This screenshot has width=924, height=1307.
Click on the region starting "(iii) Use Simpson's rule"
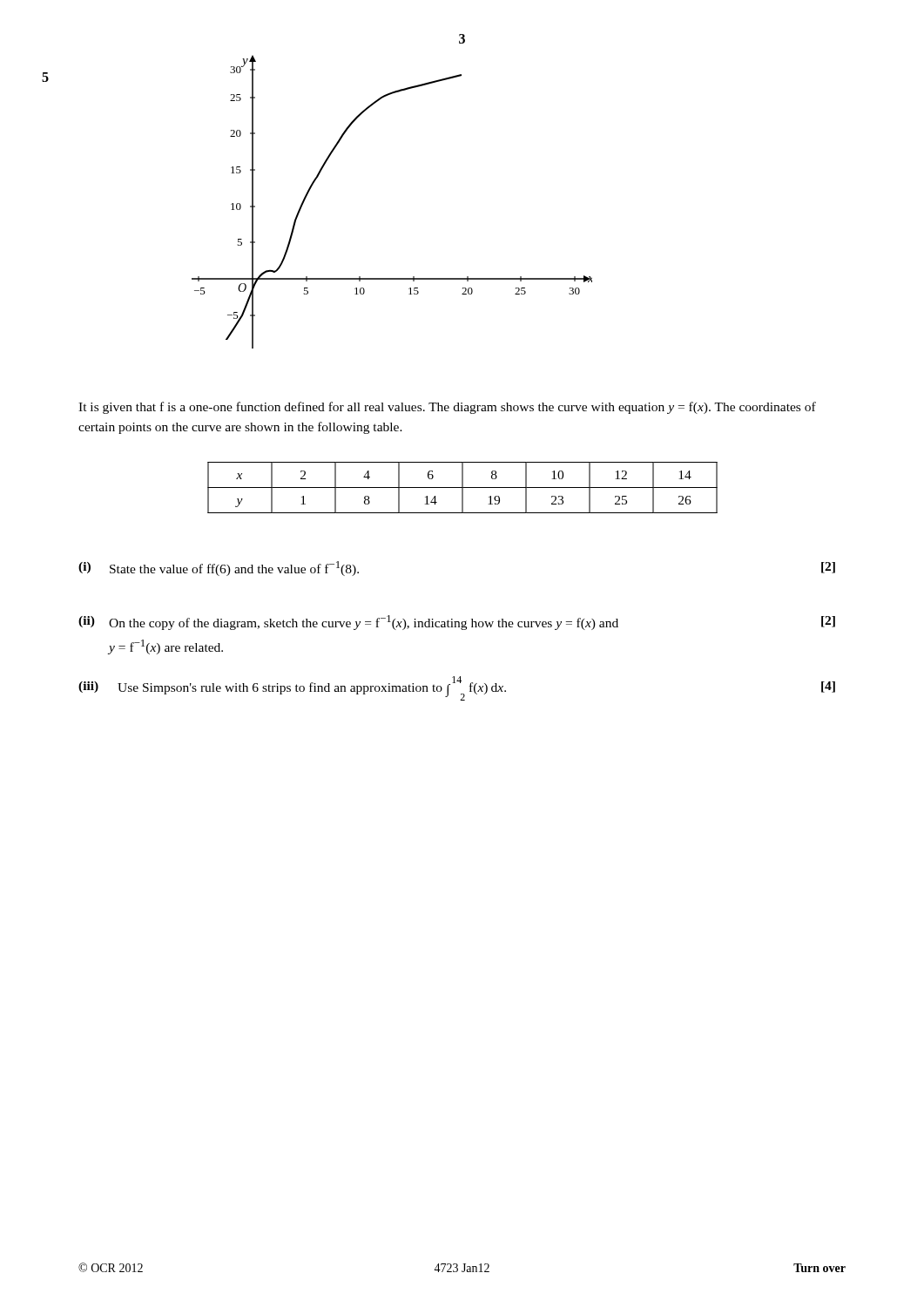point(457,688)
